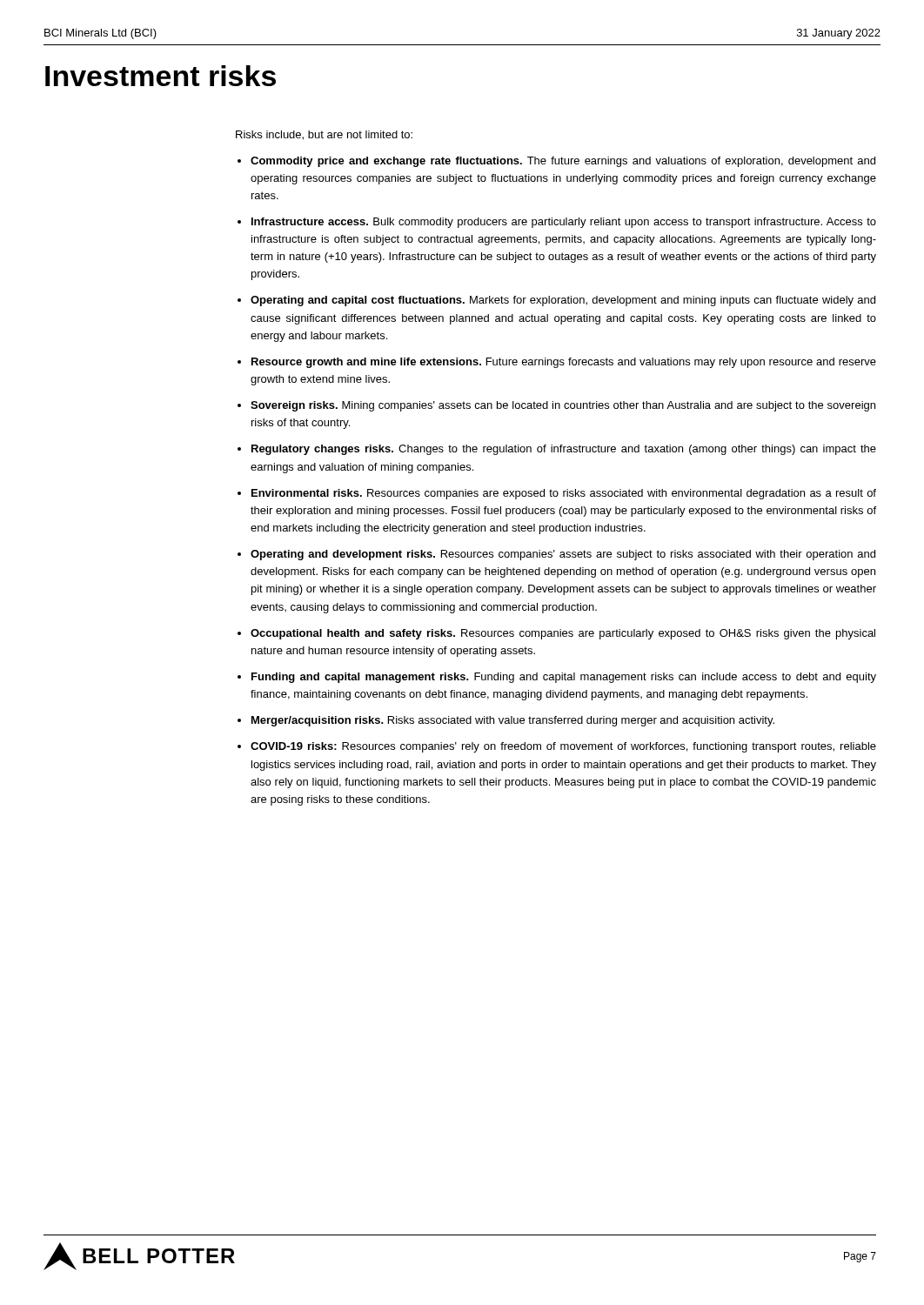This screenshot has width=924, height=1305.
Task: Find the block starting "COVID-19 risks: Resources companies' rely on freedom"
Action: (x=563, y=773)
